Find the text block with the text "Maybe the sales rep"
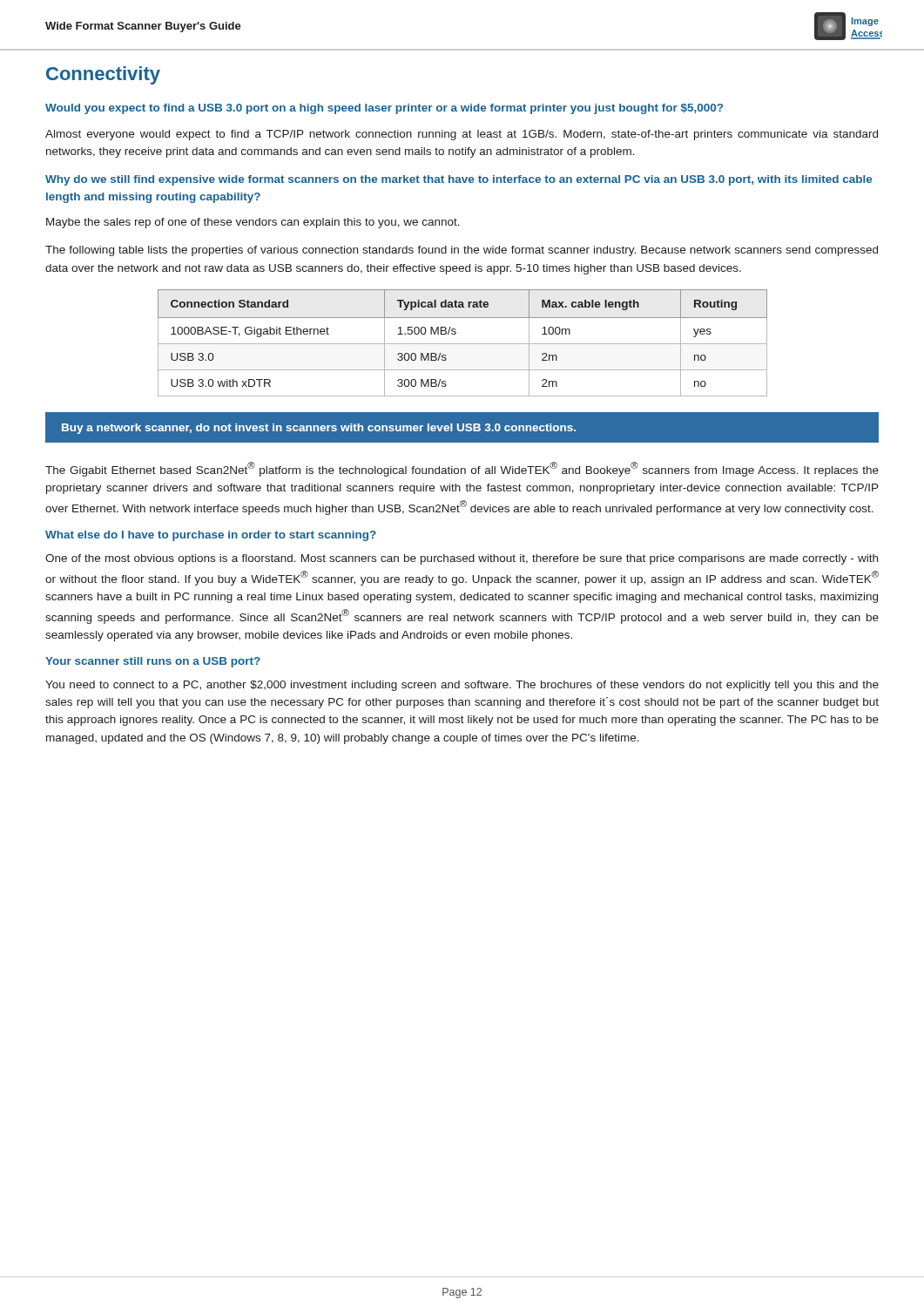Screen dimensions: 1307x924 coord(253,222)
